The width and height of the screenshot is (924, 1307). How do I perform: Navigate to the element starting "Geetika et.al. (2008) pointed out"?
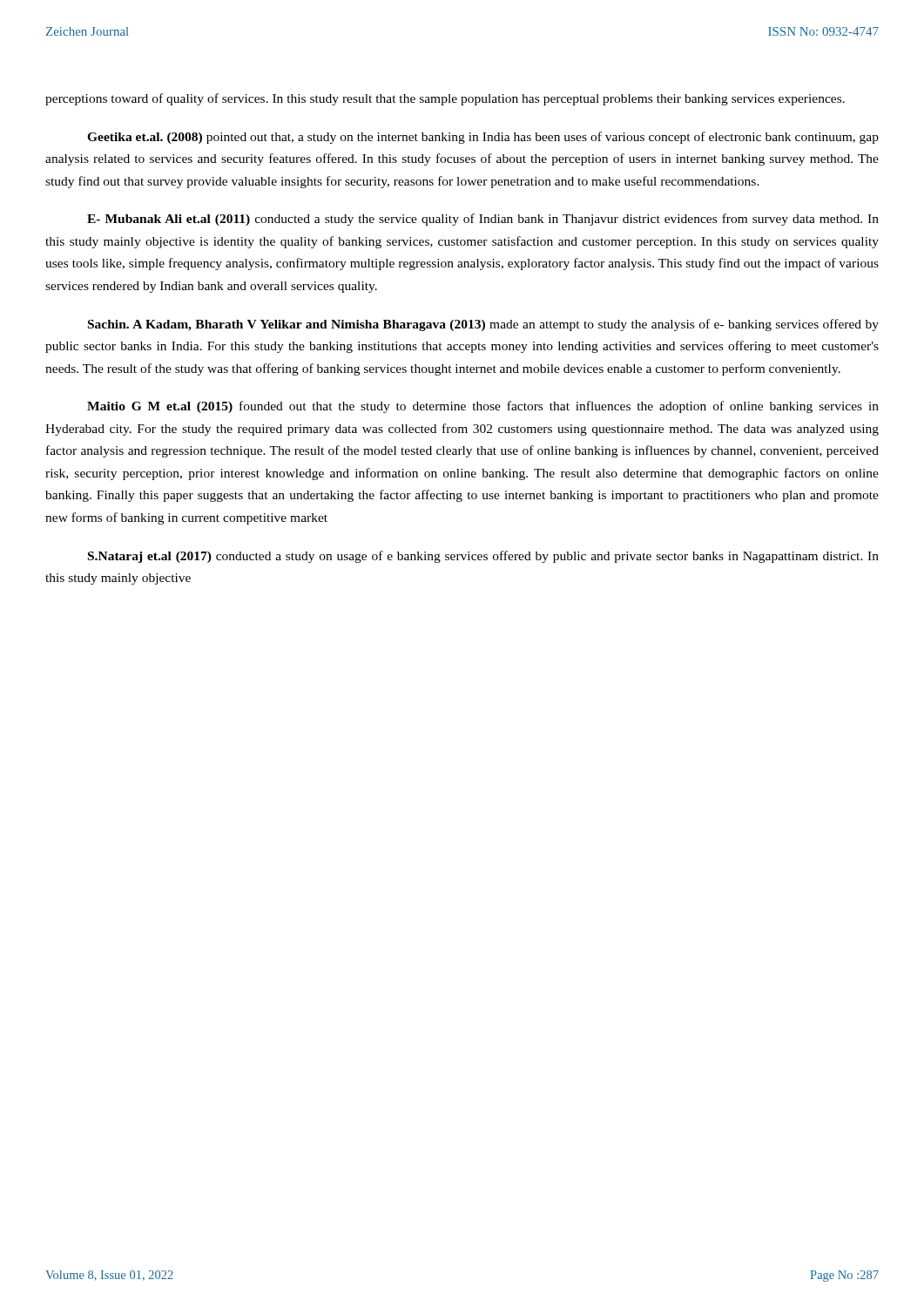[462, 158]
